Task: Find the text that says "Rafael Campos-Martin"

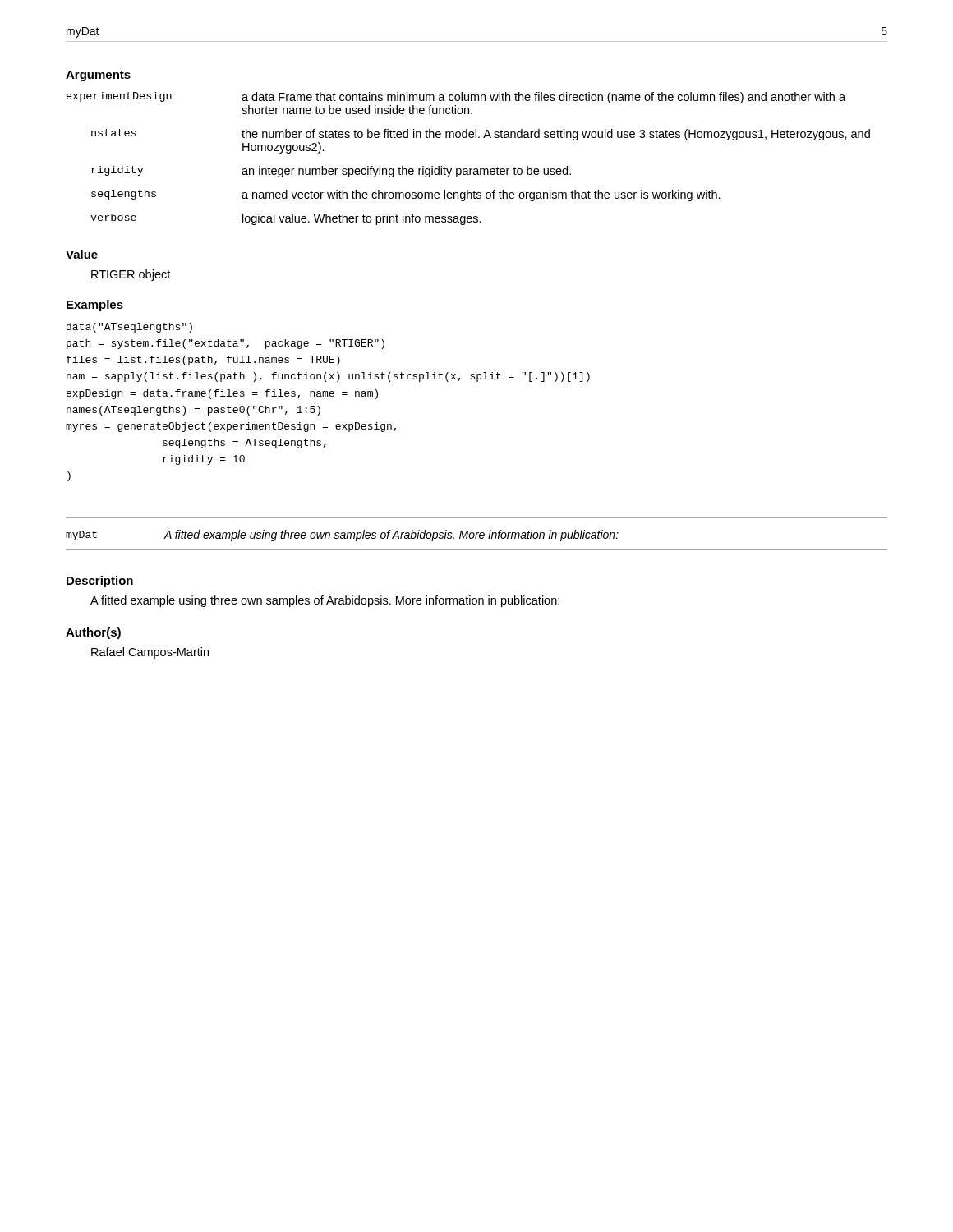Action: [150, 652]
